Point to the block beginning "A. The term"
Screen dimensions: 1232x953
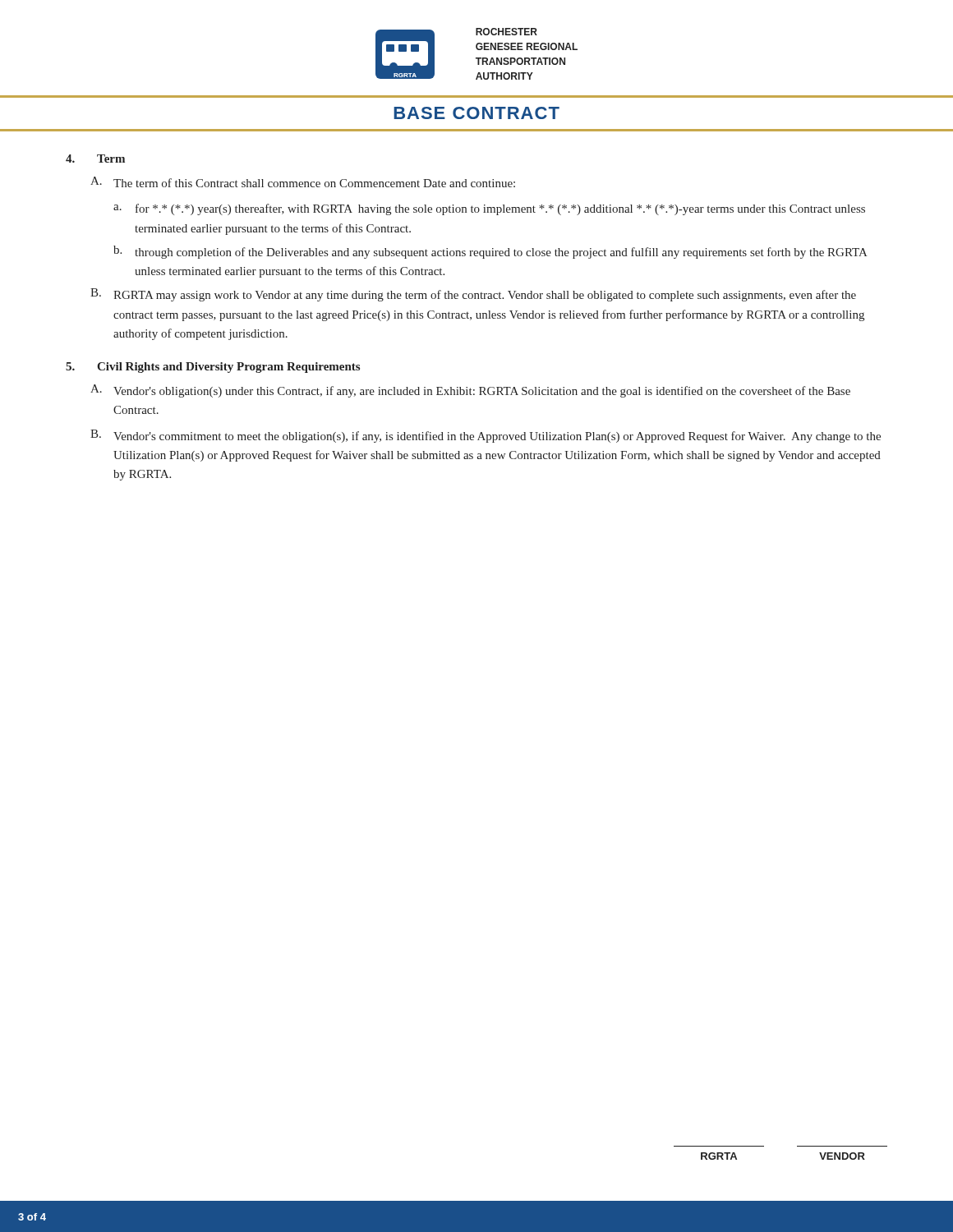(x=489, y=184)
